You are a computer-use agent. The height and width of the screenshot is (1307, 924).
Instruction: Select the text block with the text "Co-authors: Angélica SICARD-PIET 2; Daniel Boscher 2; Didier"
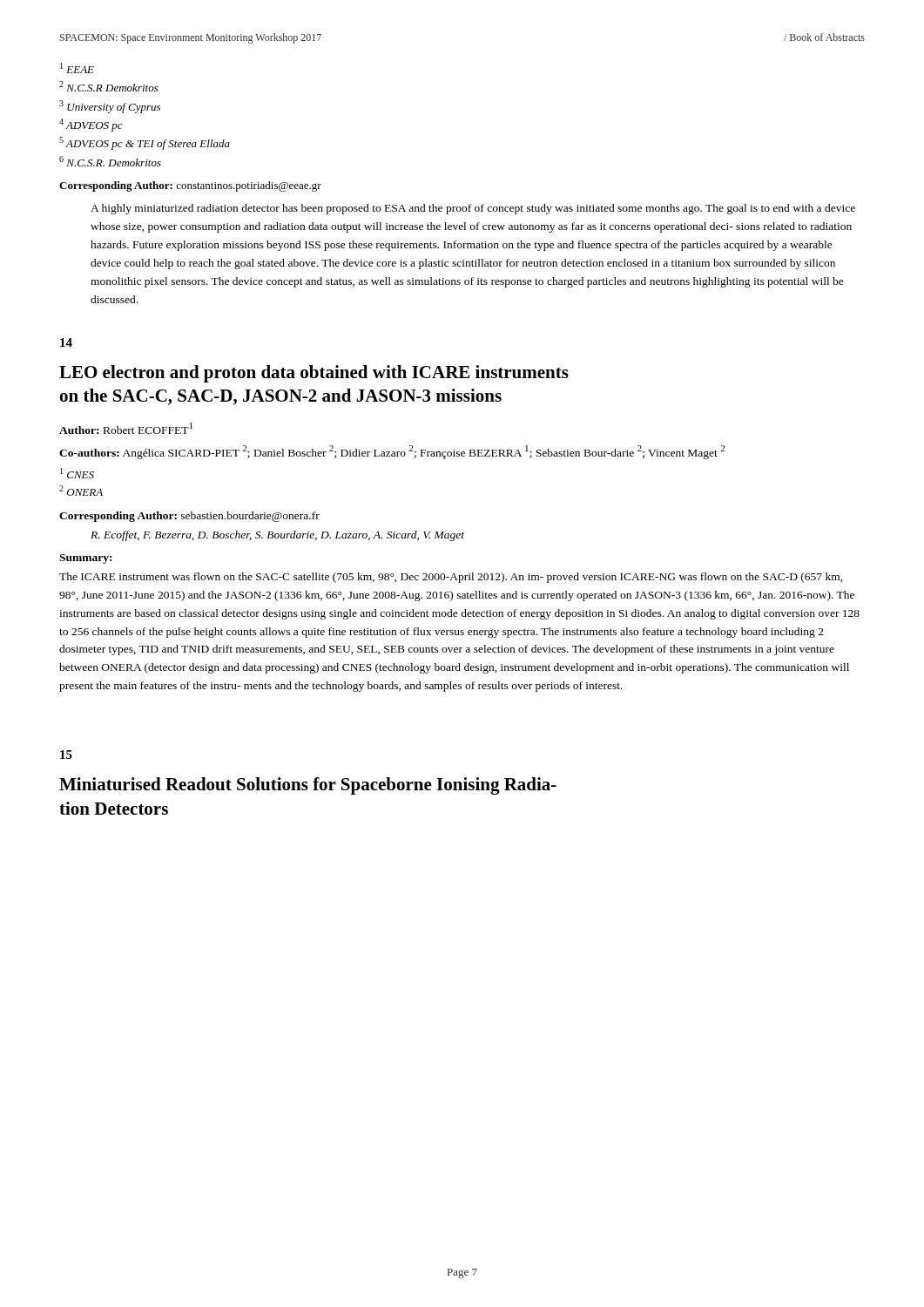(392, 450)
